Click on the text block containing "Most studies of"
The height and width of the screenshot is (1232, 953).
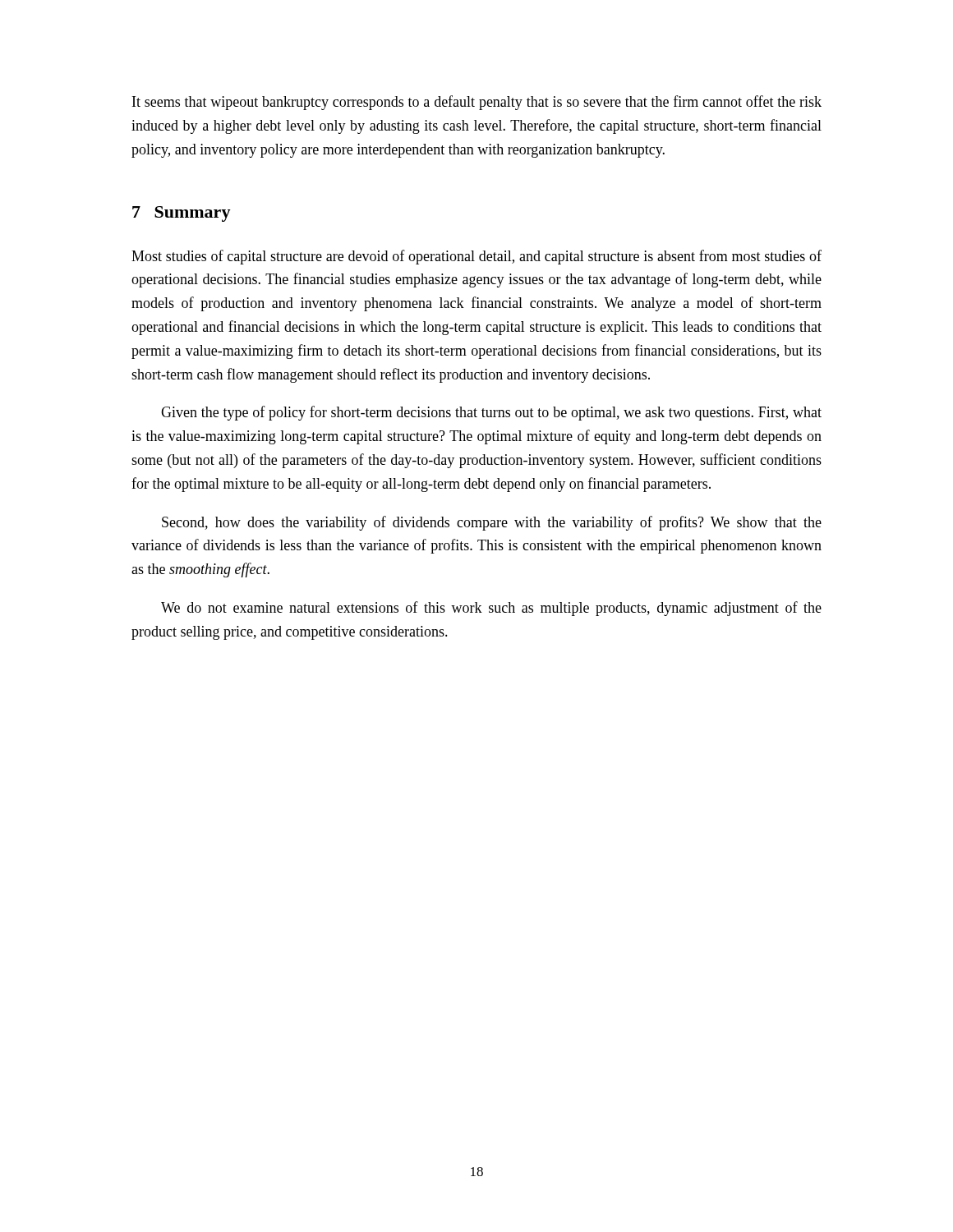tap(476, 315)
